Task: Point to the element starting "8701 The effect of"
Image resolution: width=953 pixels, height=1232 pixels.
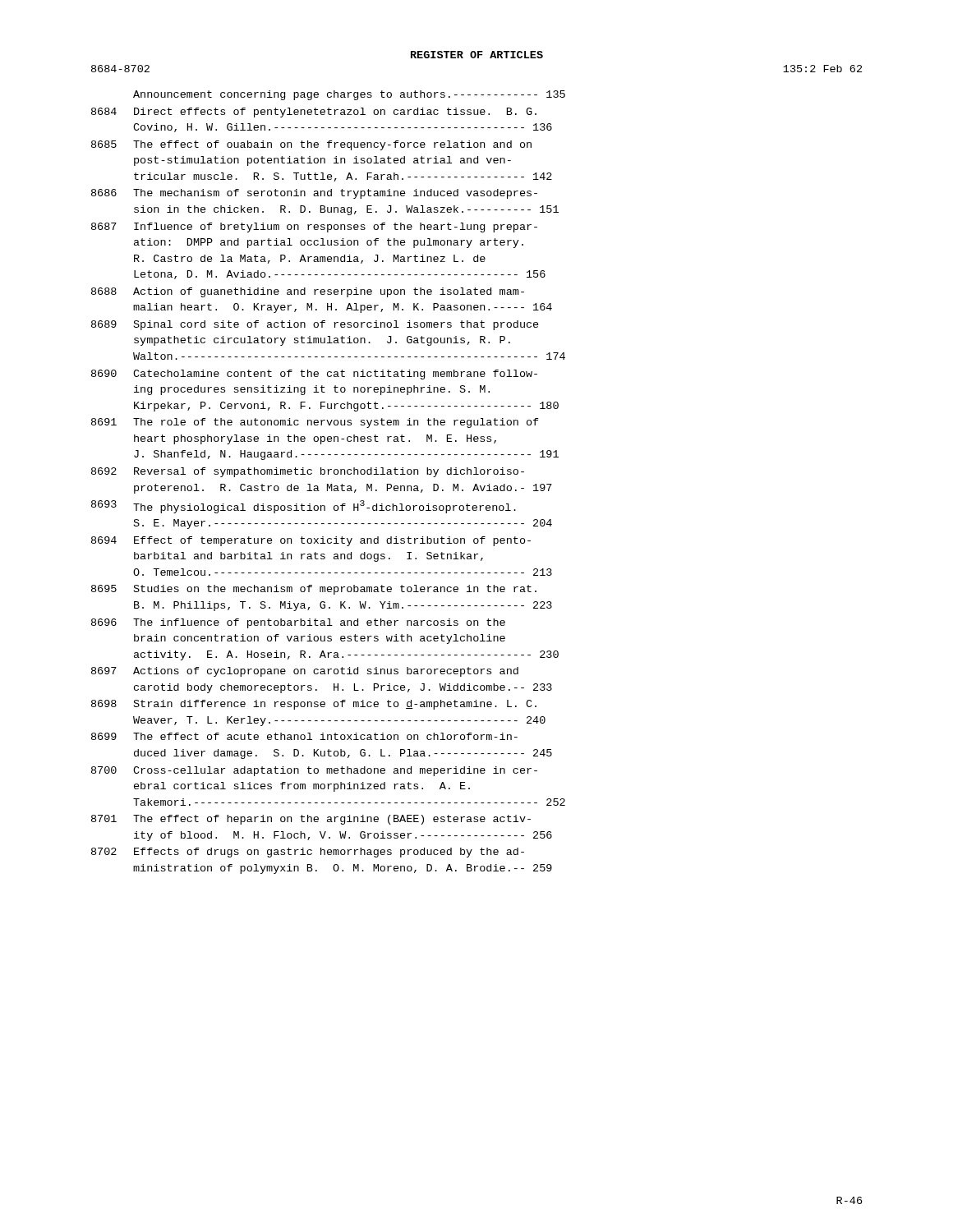Action: coord(476,828)
